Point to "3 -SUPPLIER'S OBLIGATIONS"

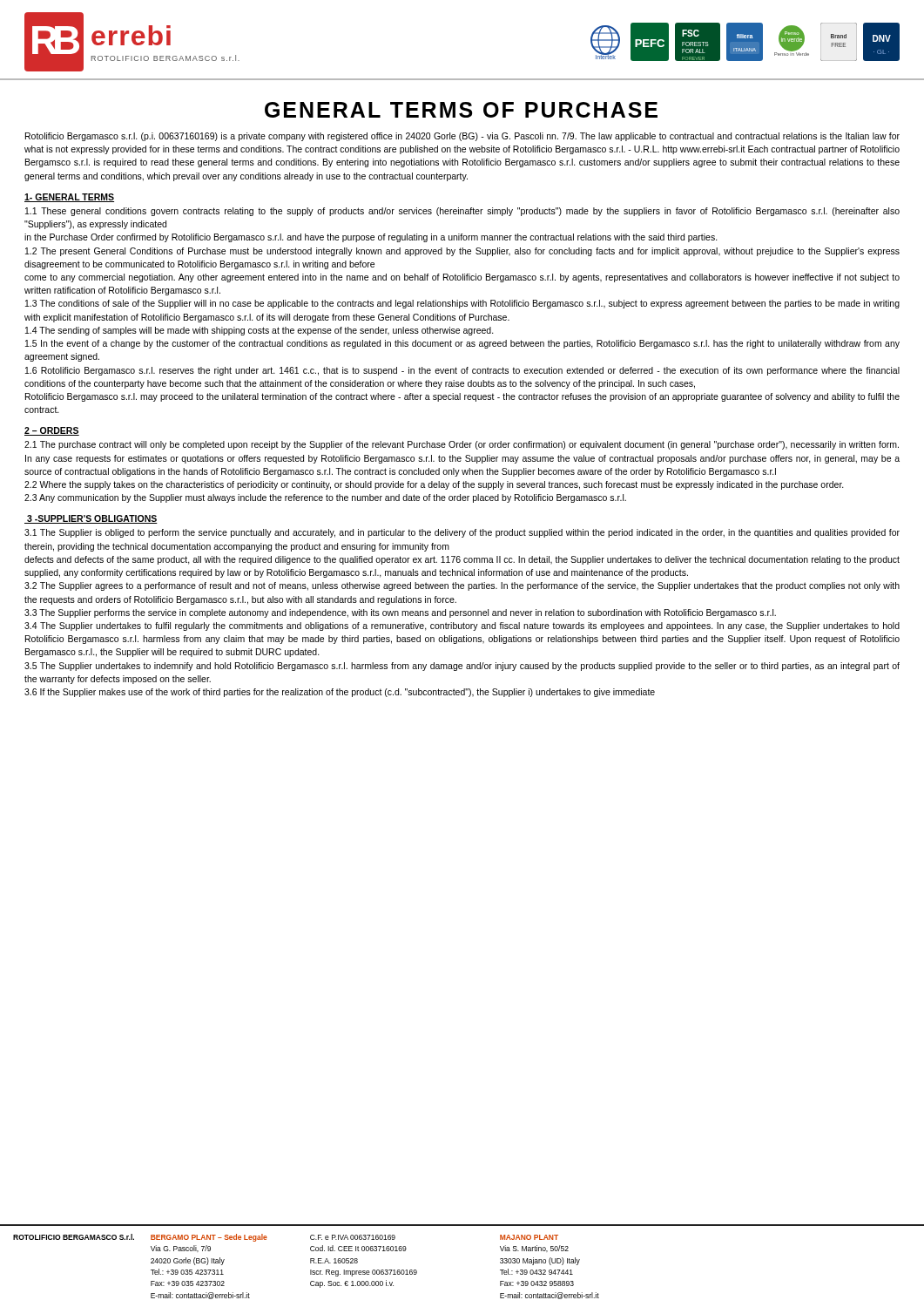click(91, 519)
